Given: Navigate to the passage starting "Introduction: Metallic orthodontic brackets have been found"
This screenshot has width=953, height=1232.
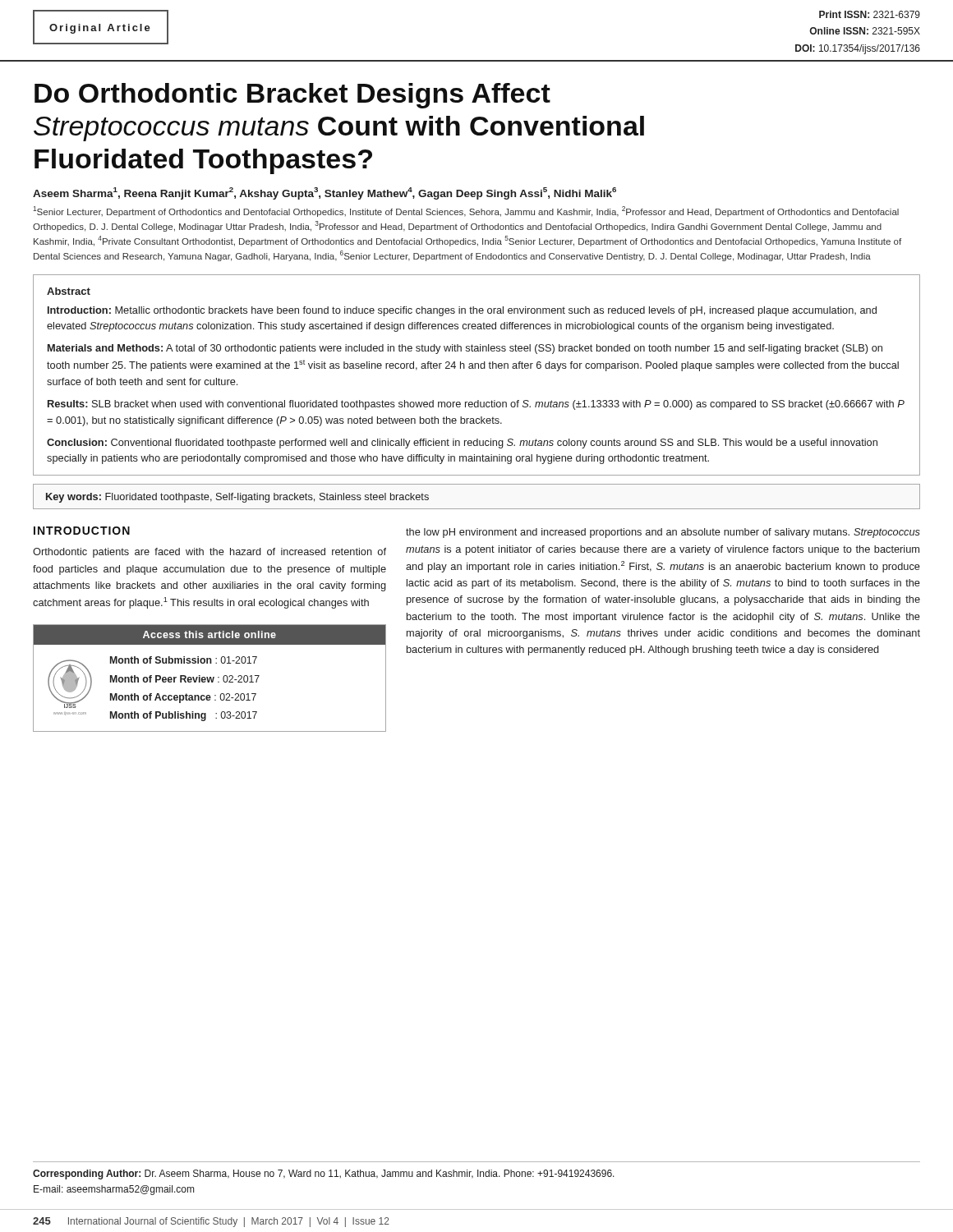Looking at the screenshot, I should pyautogui.click(x=462, y=318).
